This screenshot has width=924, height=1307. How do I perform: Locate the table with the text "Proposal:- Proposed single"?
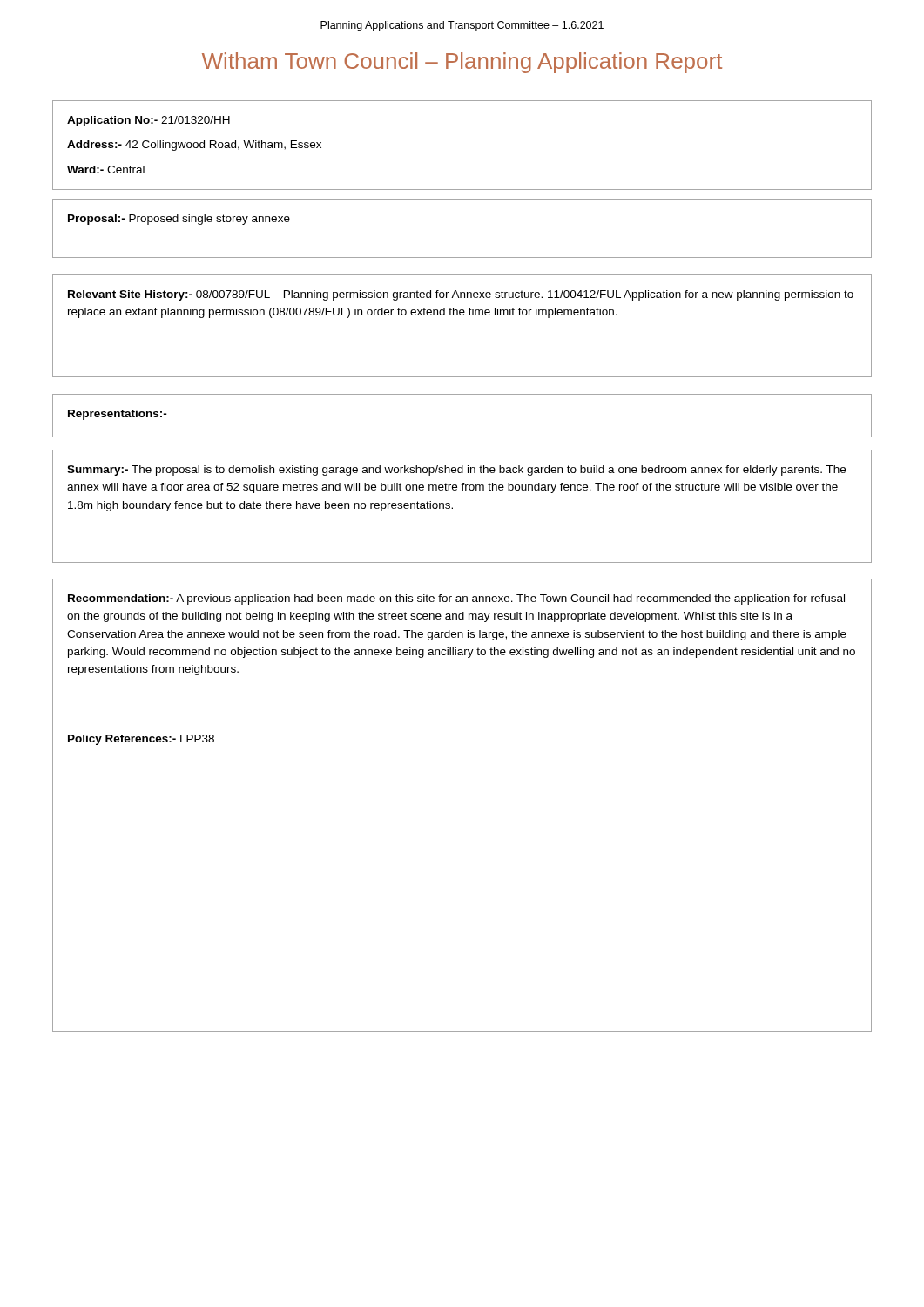tap(462, 228)
